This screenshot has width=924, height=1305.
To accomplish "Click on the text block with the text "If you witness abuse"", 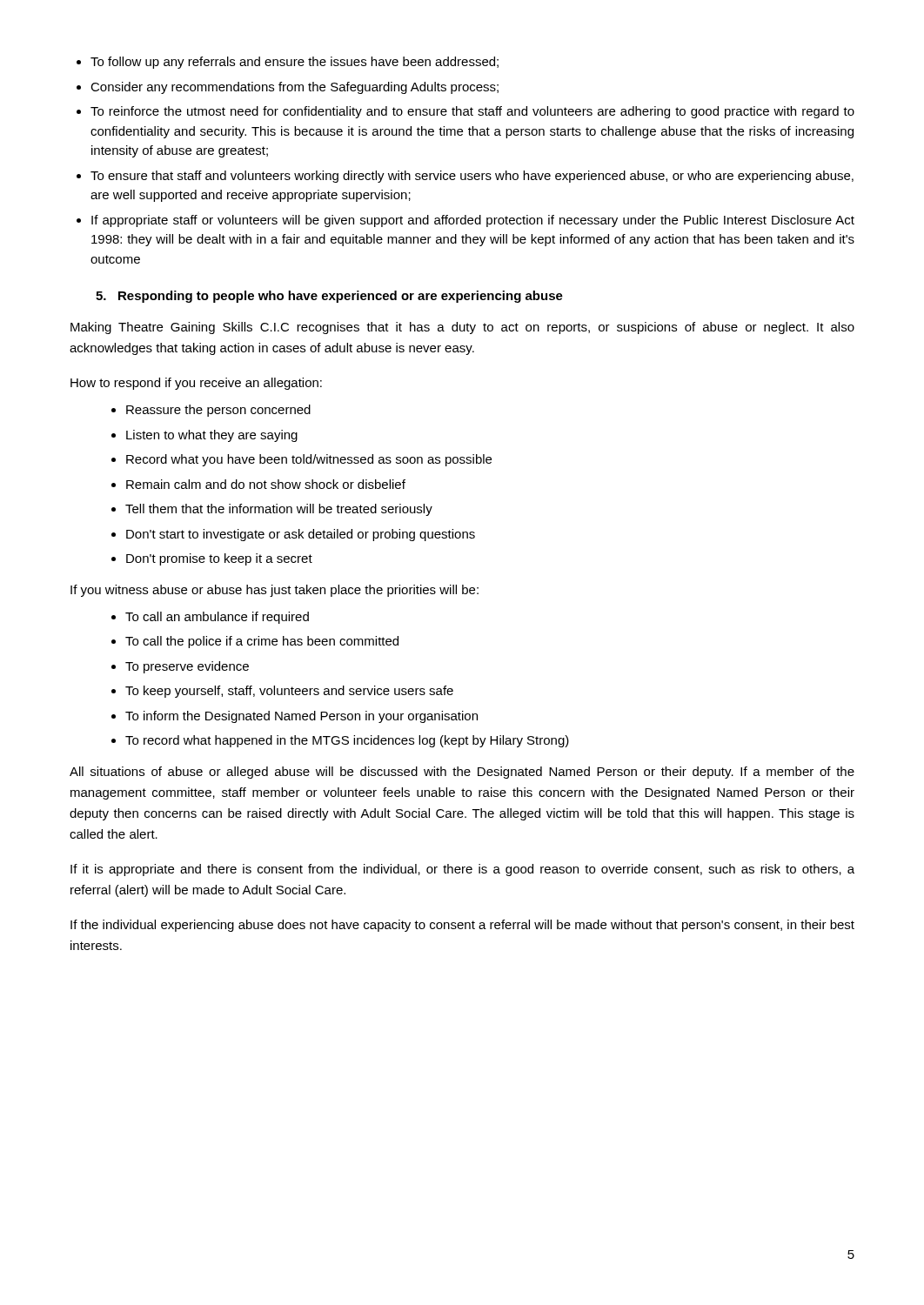I will point(275,589).
